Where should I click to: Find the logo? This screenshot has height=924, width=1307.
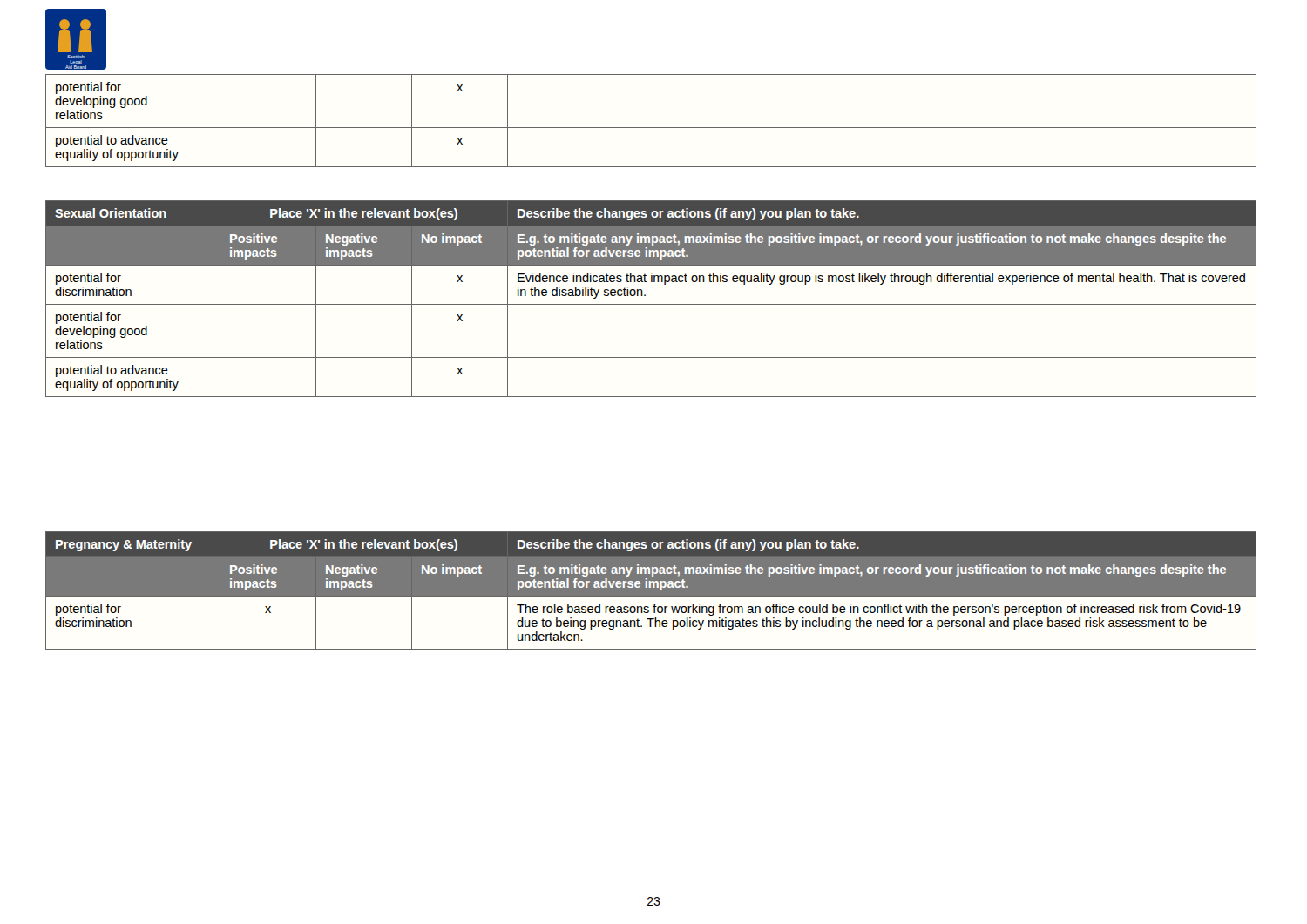76,39
